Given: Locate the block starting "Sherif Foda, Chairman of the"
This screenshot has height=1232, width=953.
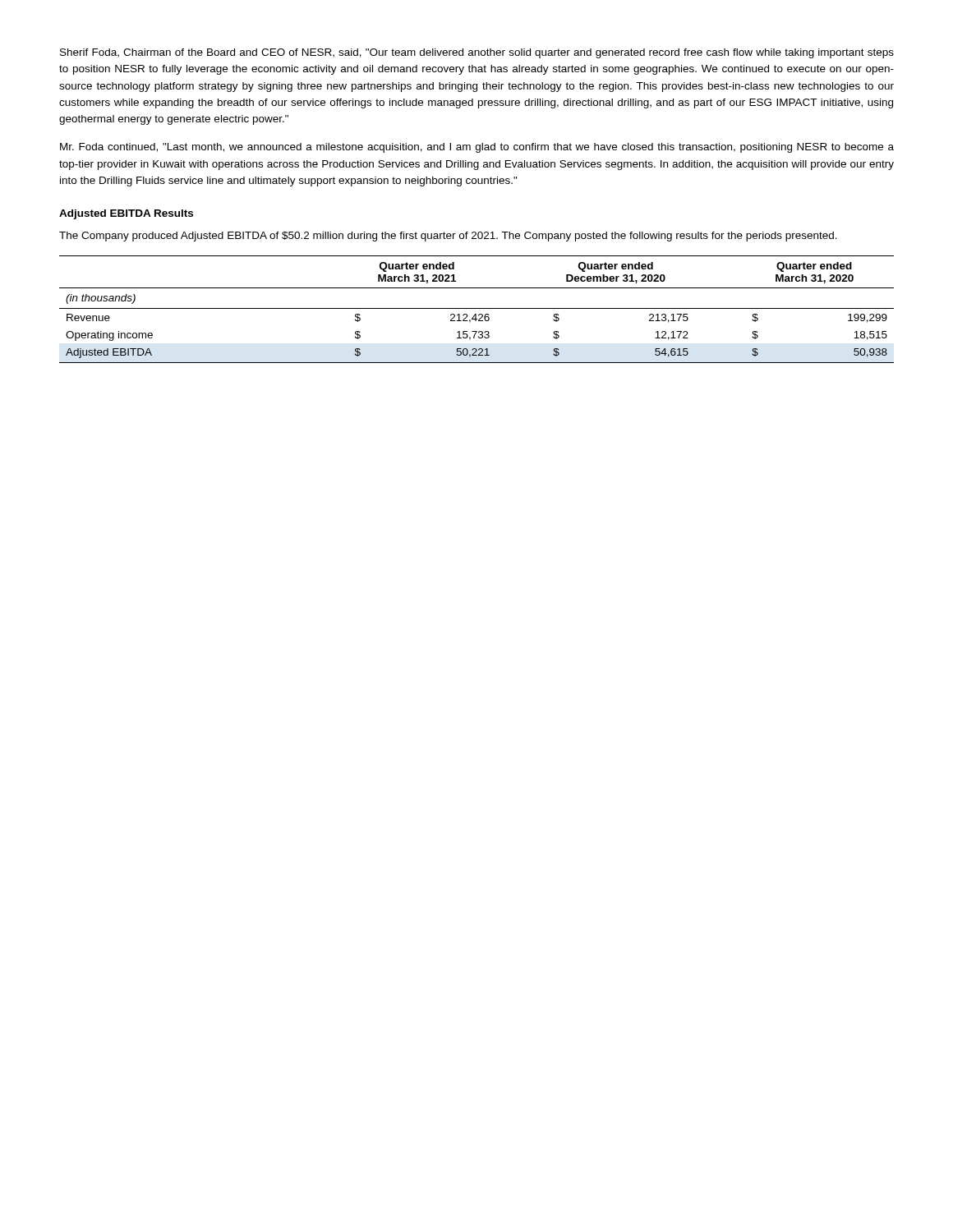Looking at the screenshot, I should [x=476, y=85].
